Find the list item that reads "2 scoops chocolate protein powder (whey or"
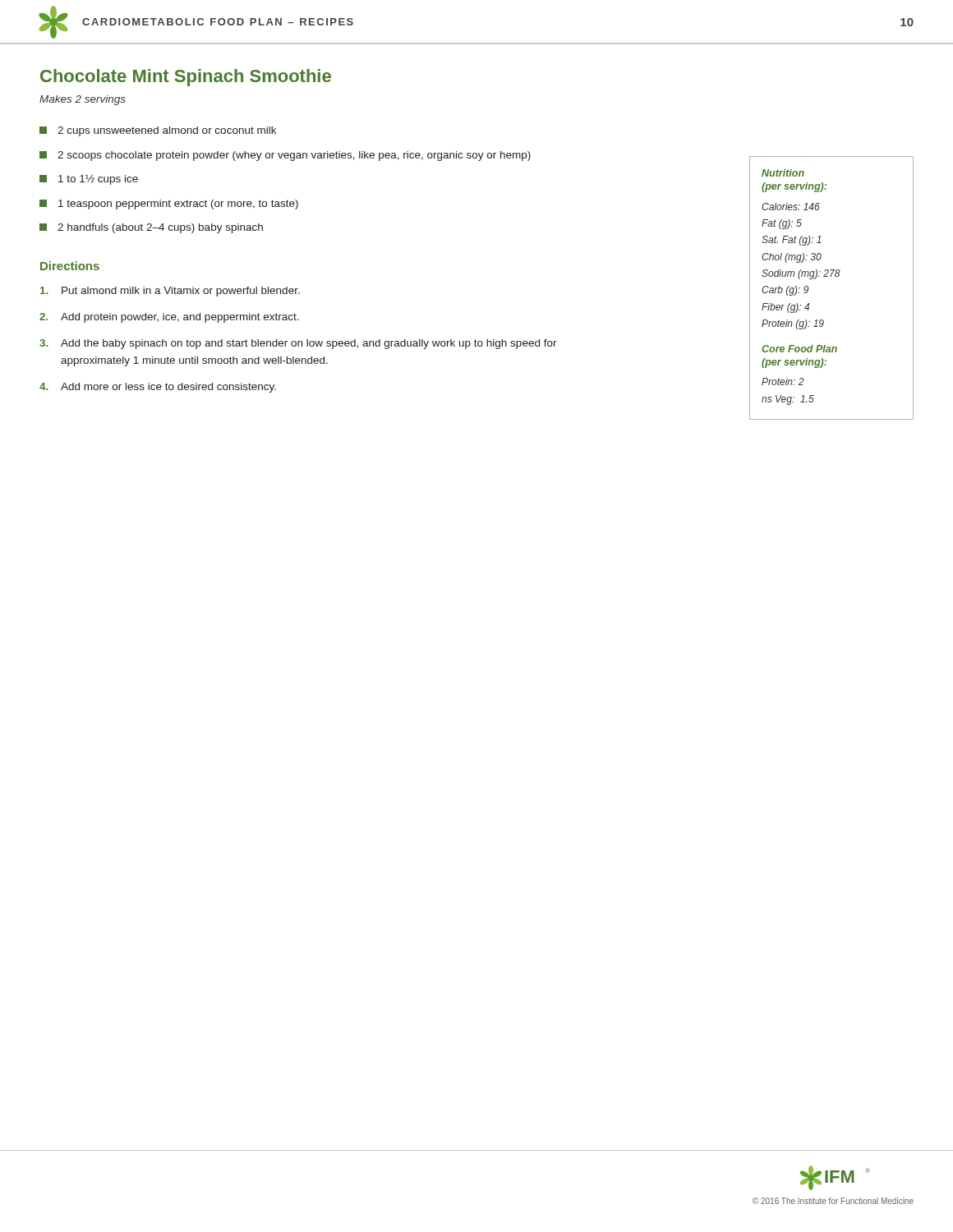This screenshot has width=953, height=1232. coord(294,154)
